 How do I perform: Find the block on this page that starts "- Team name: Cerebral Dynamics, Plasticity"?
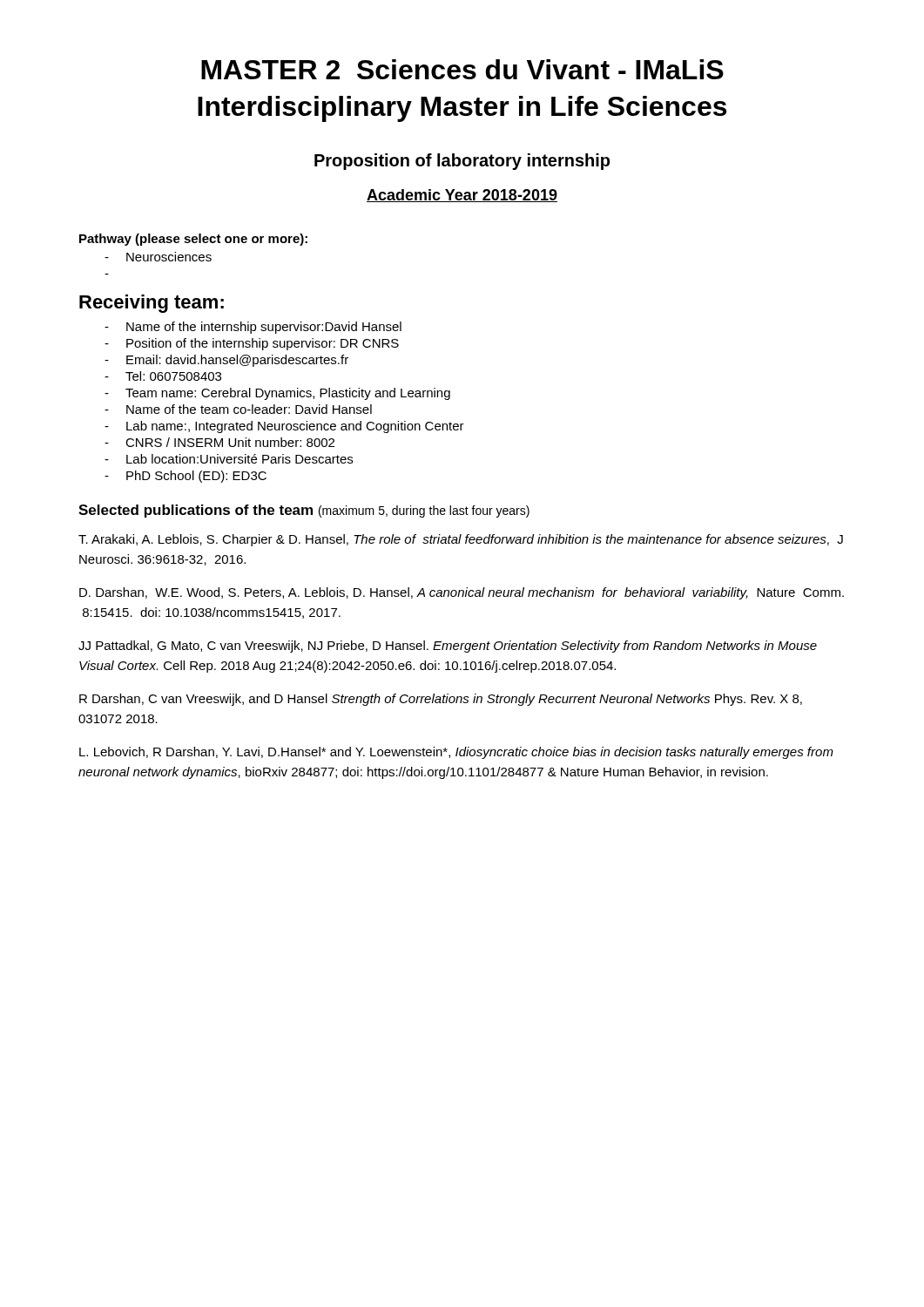point(278,393)
